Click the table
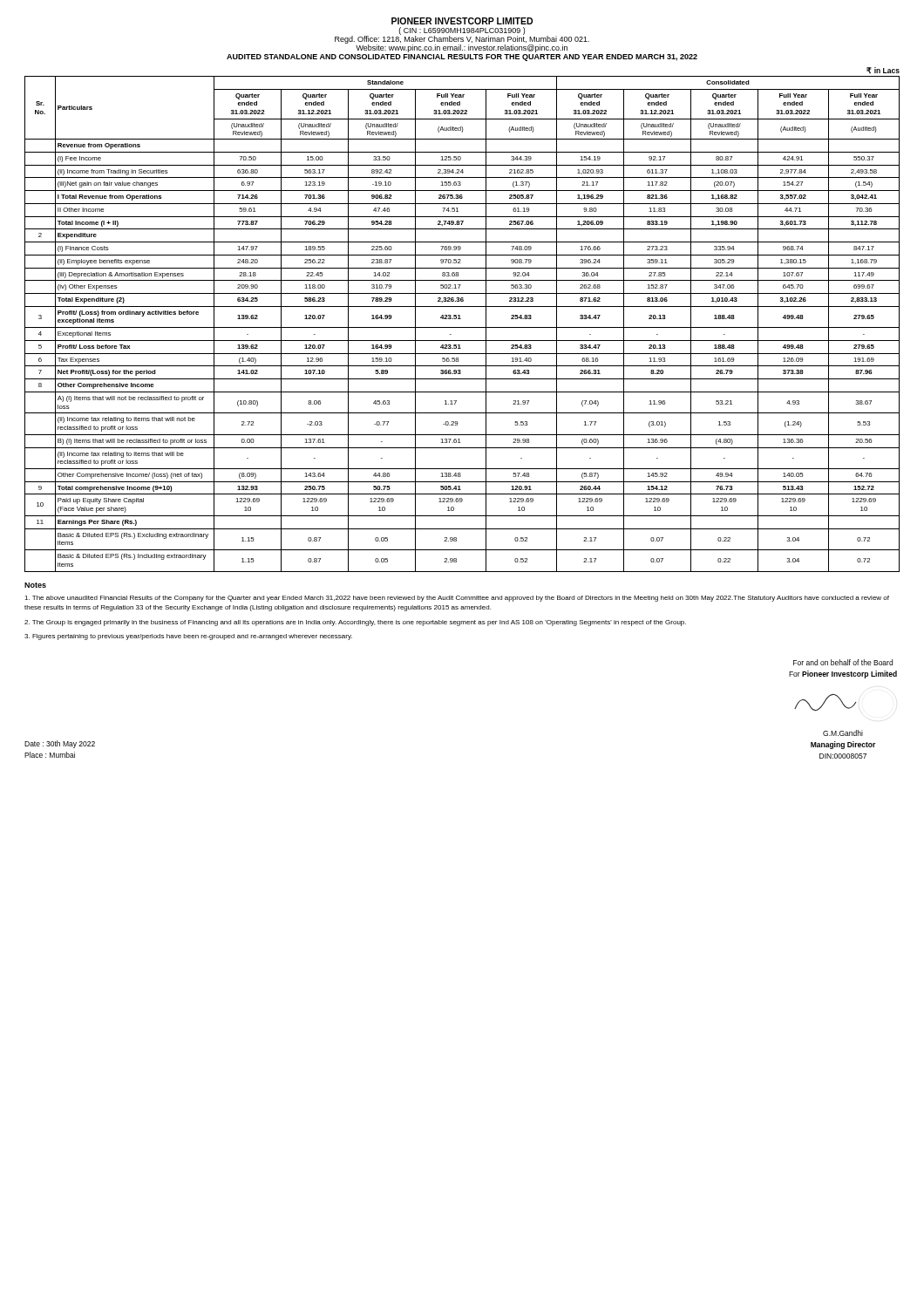Viewport: 924px width, 1308px height. 462,324
